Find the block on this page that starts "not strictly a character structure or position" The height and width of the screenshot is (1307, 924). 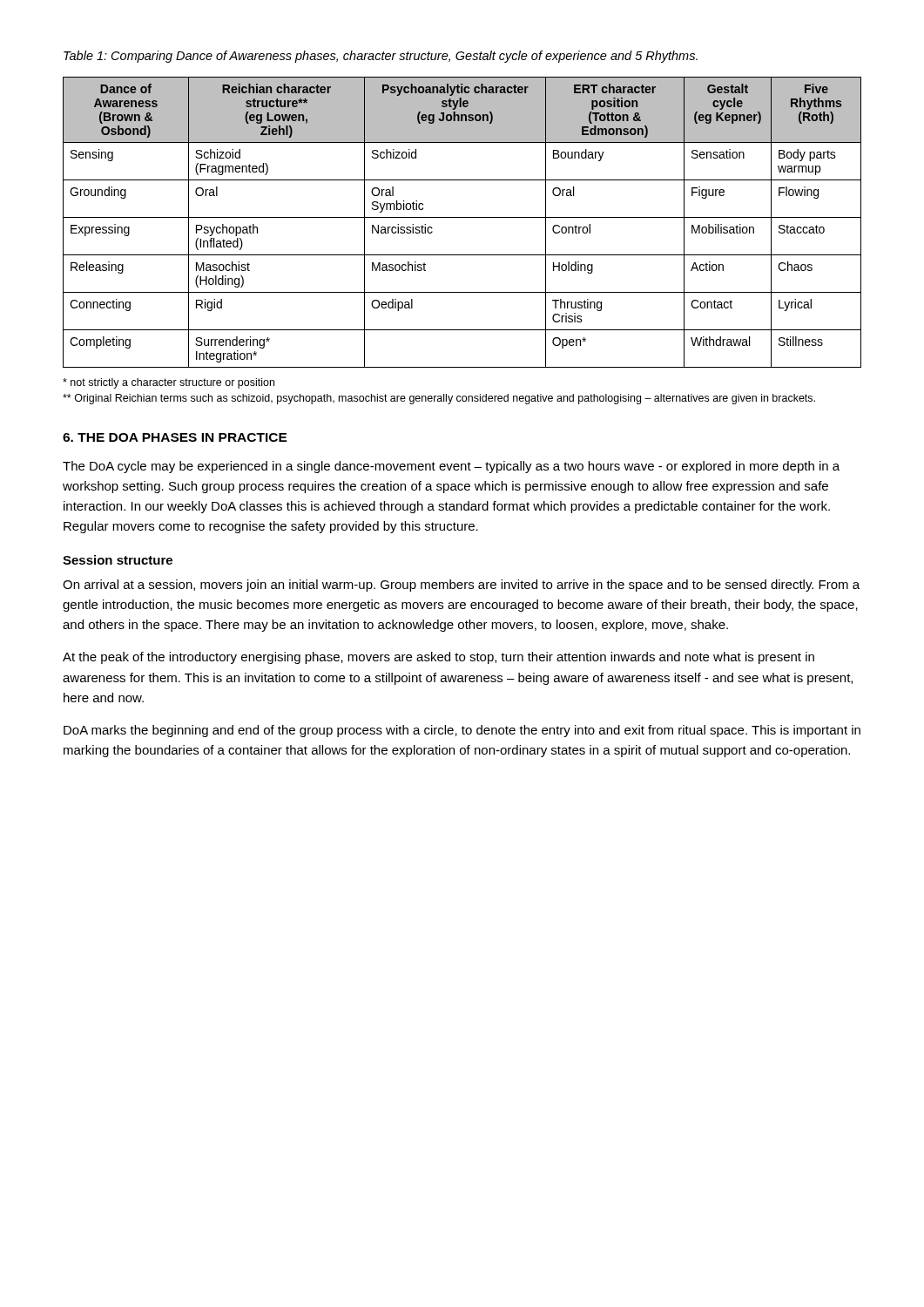[439, 391]
